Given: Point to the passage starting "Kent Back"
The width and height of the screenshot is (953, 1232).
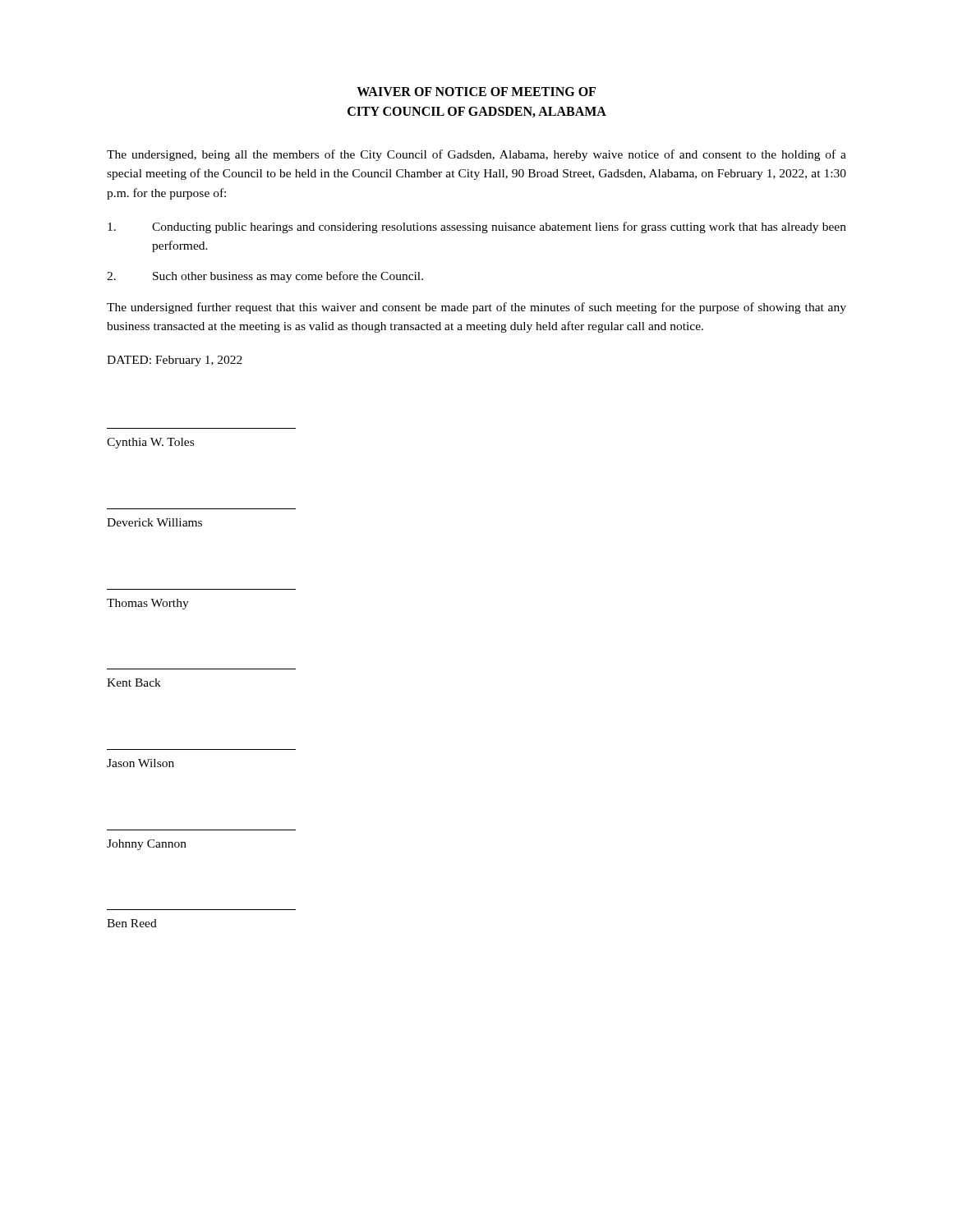Looking at the screenshot, I should pos(134,683).
